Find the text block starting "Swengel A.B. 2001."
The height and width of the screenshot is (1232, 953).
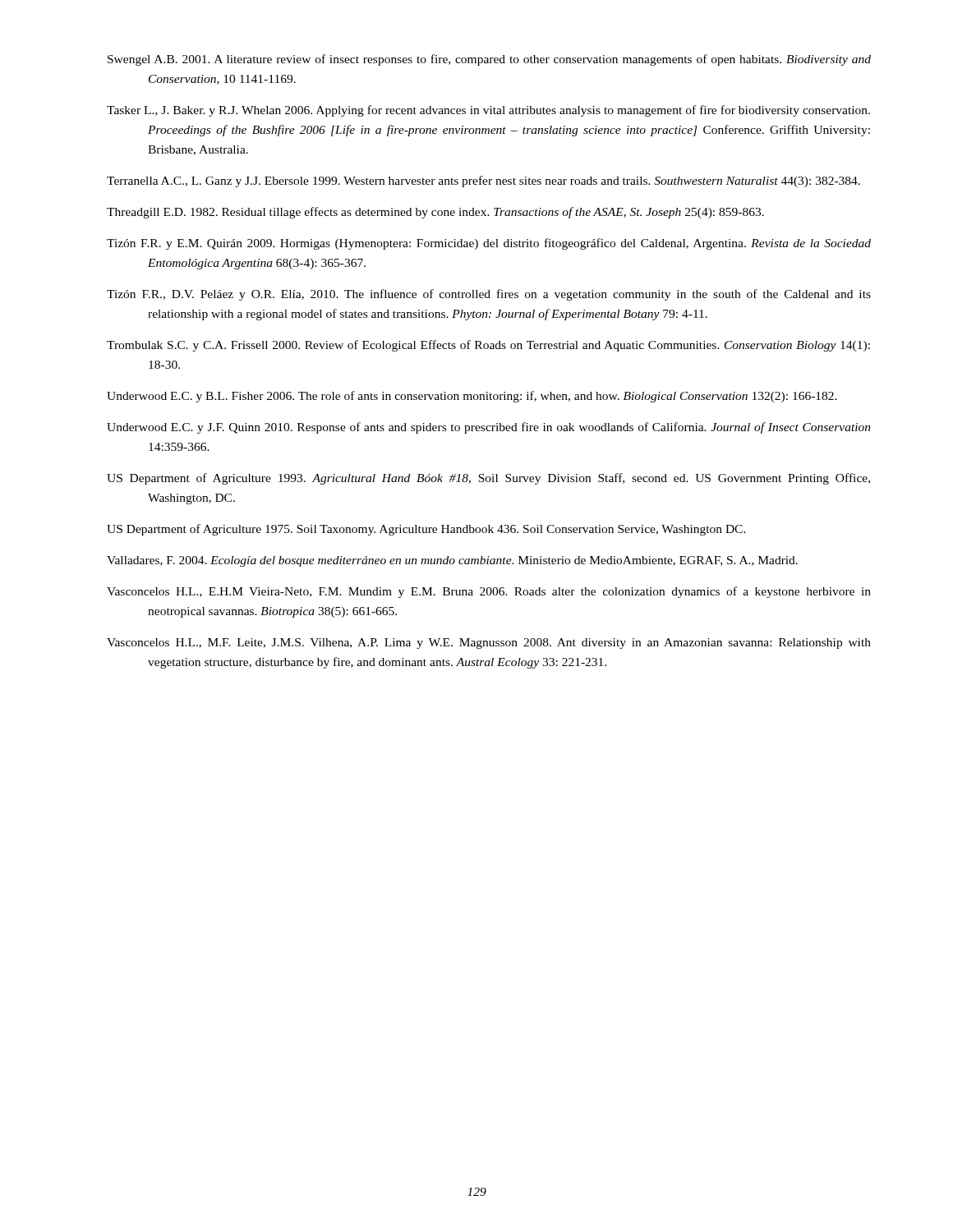489,69
